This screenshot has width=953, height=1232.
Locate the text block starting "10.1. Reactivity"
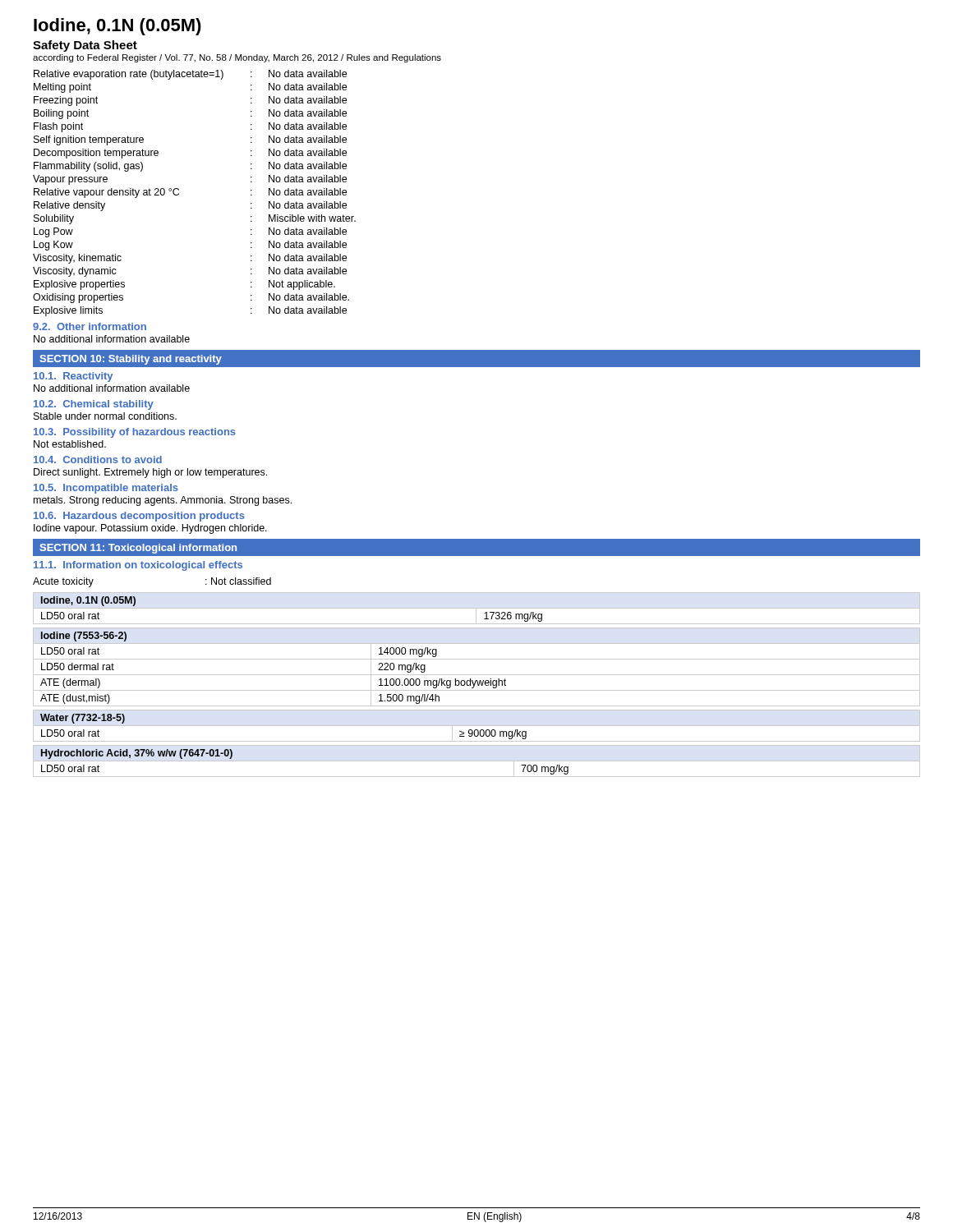coord(73,376)
